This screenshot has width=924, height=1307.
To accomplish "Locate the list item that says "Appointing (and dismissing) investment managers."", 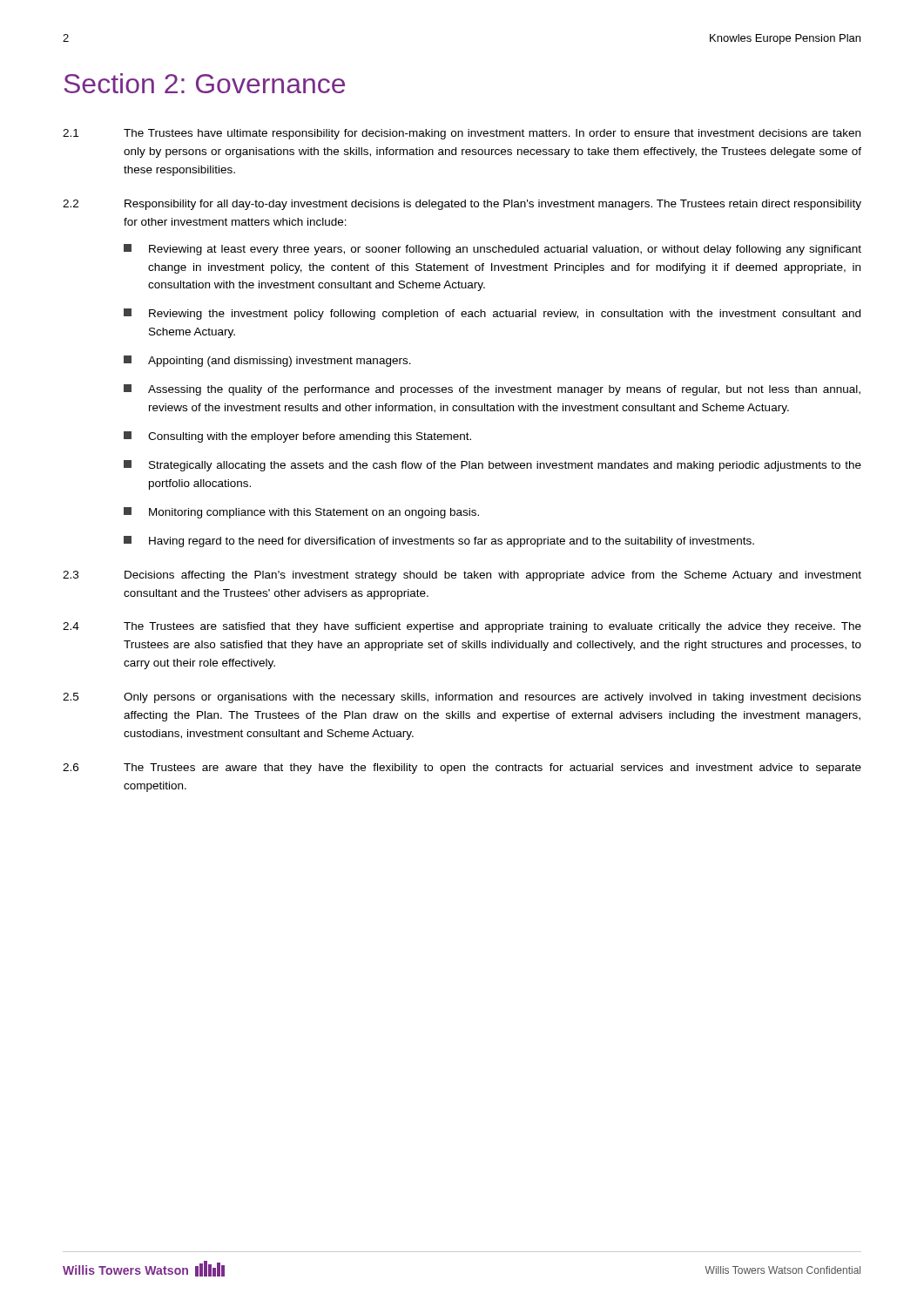I will tap(267, 361).
